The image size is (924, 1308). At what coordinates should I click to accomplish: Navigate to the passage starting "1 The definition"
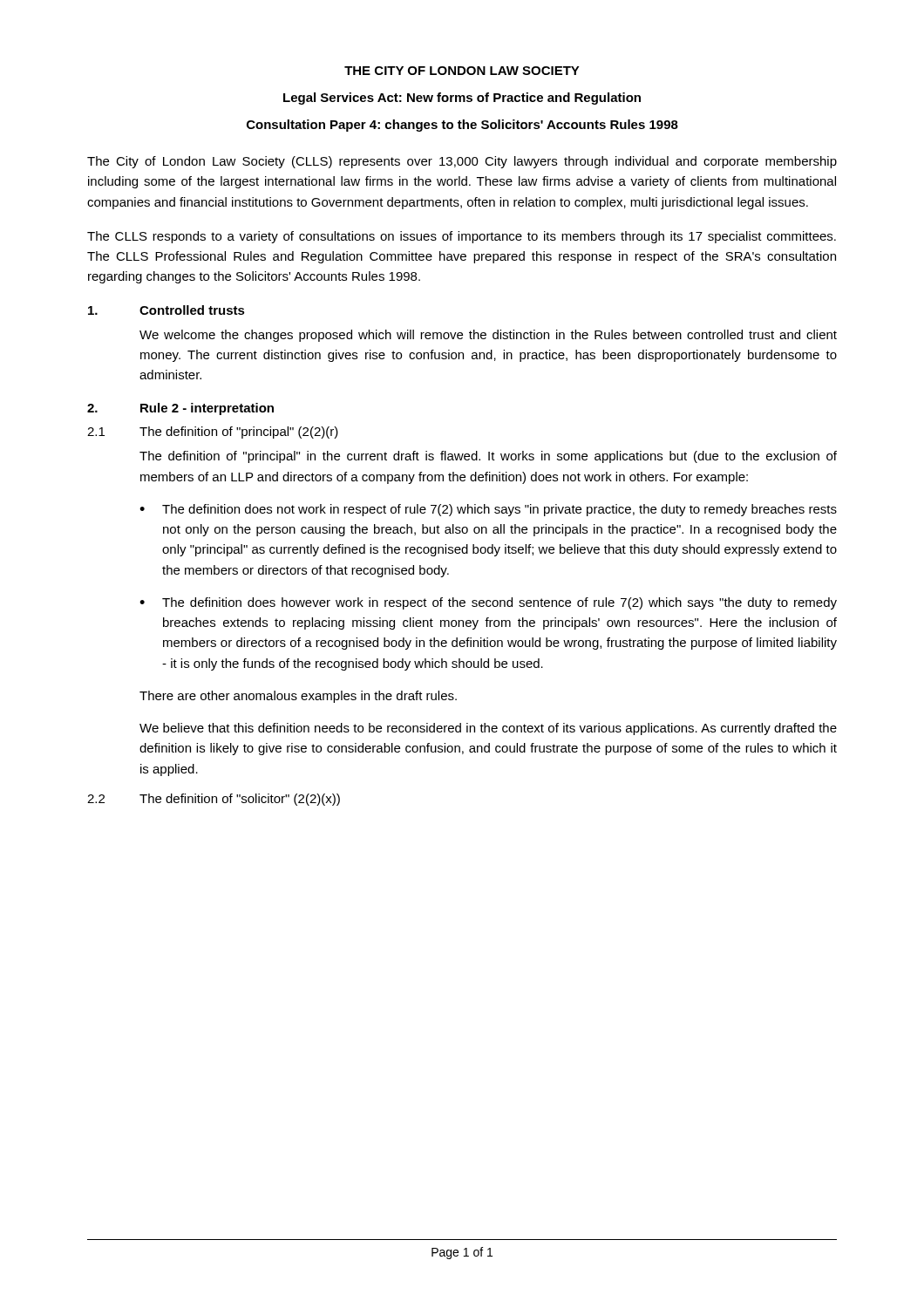point(213,431)
